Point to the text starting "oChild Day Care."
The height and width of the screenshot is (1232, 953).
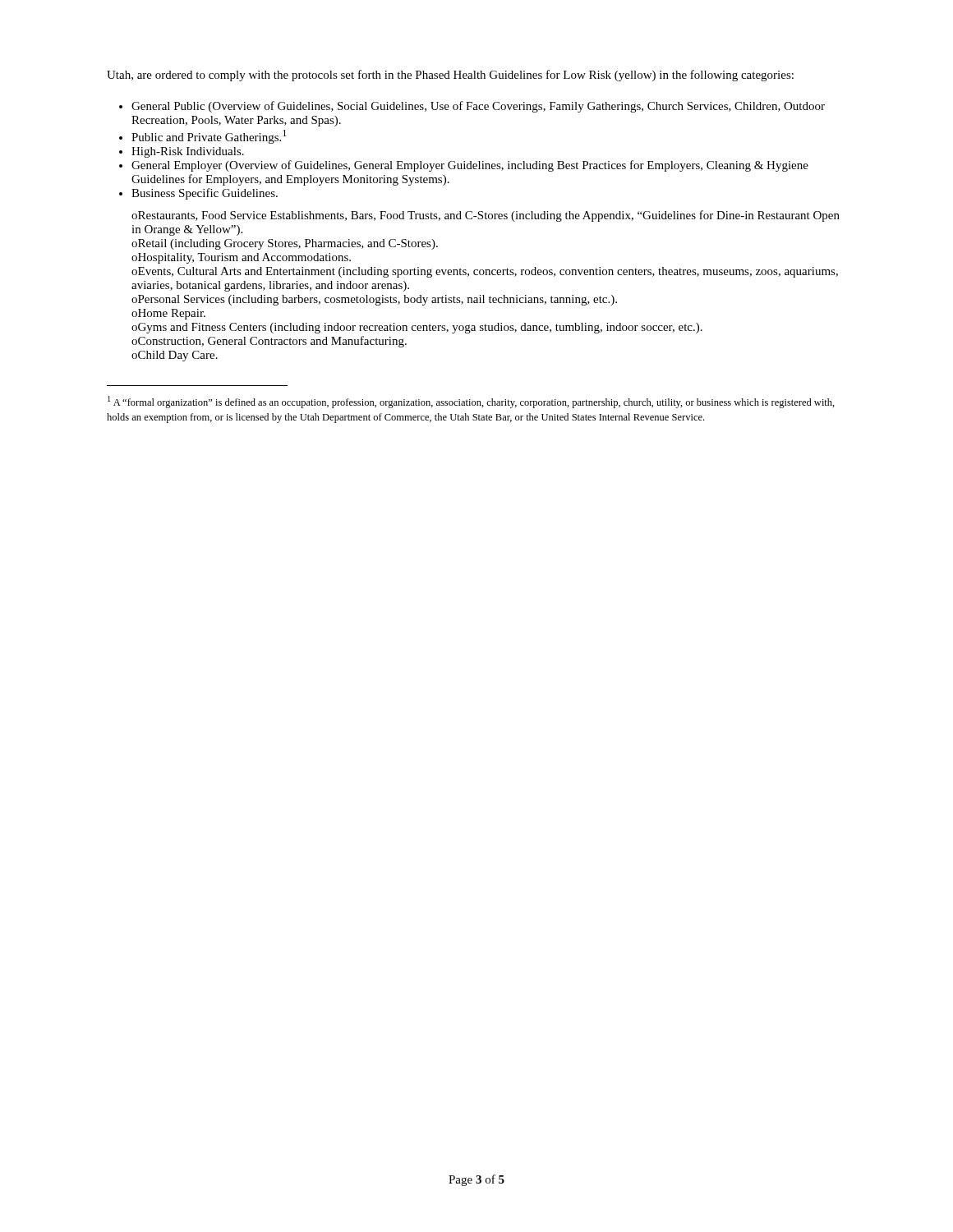pos(175,356)
